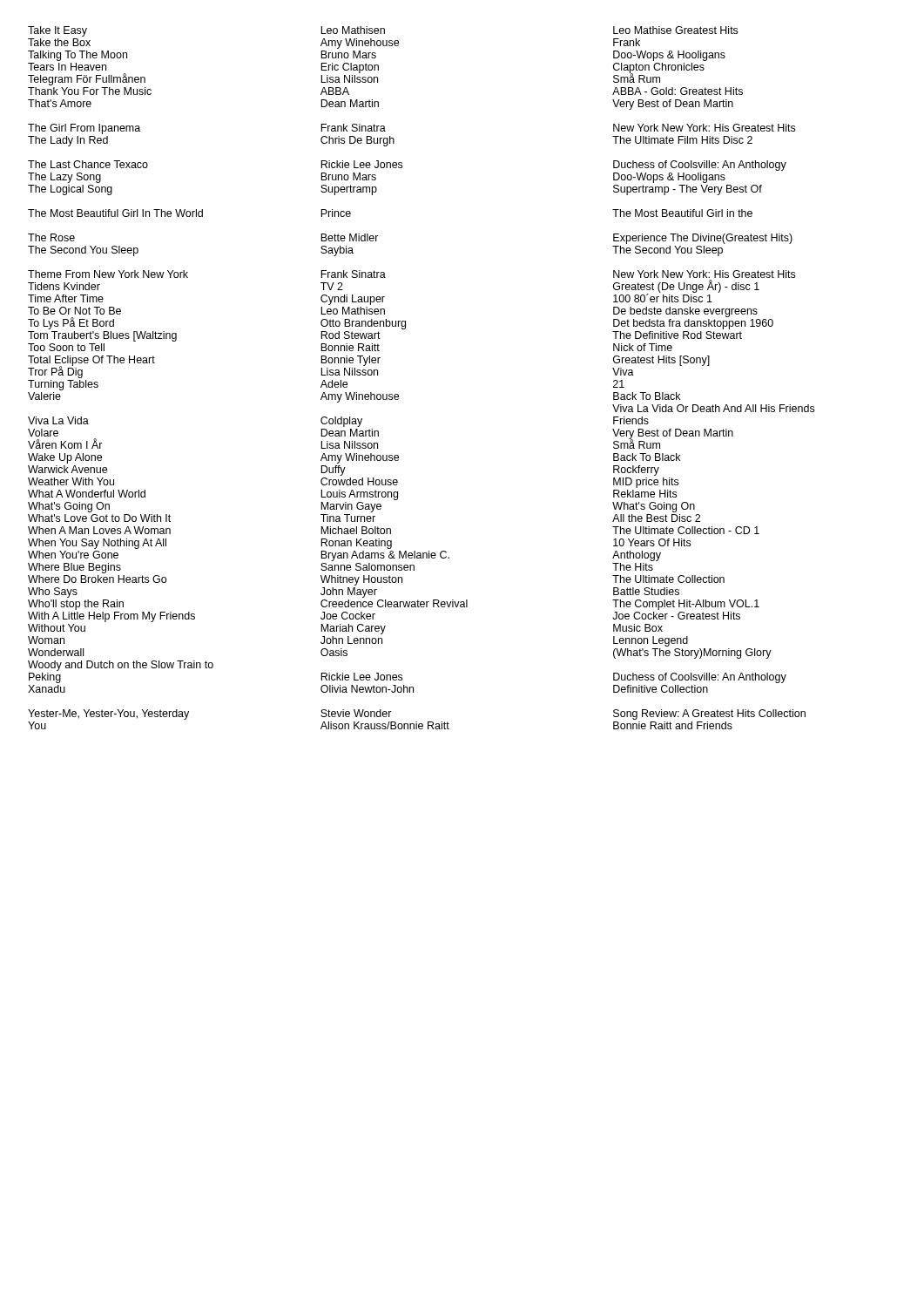Screen dimensions: 1307x924
Task: Point to the element starting "Sanne Salomonsen"
Action: point(368,567)
